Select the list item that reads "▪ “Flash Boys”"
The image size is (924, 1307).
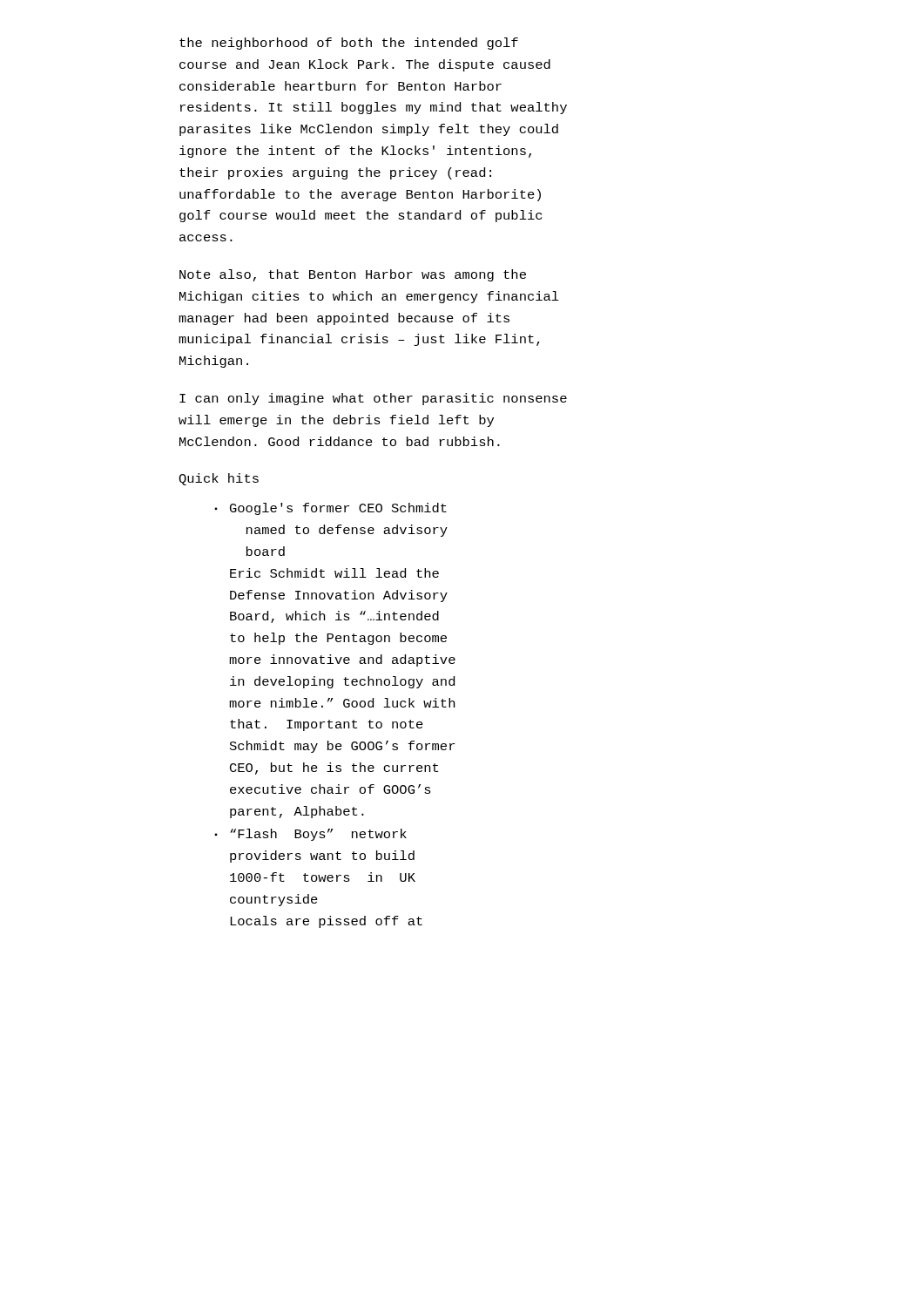pyautogui.click(x=310, y=835)
